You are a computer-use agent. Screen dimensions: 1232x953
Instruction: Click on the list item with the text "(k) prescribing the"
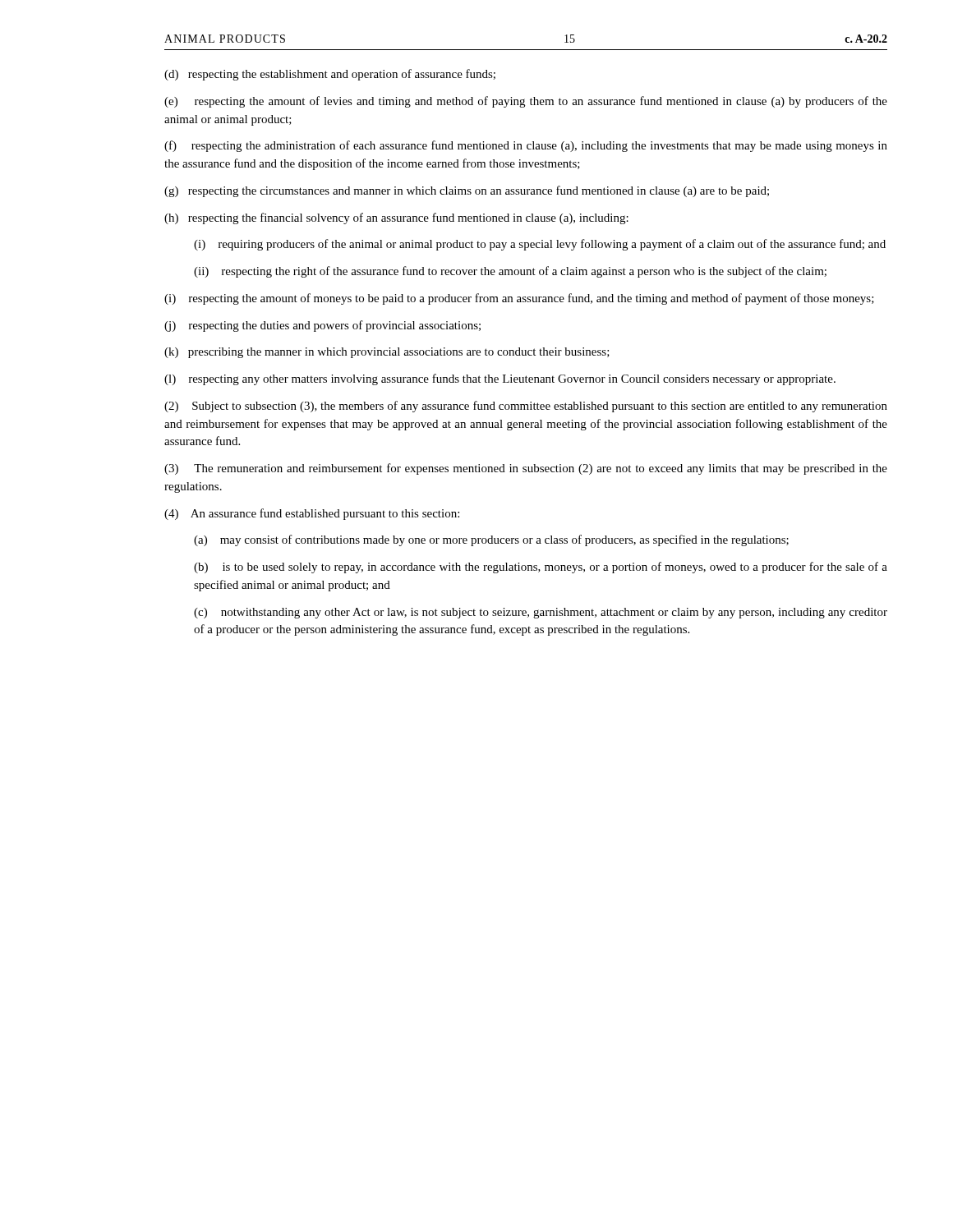[387, 352]
